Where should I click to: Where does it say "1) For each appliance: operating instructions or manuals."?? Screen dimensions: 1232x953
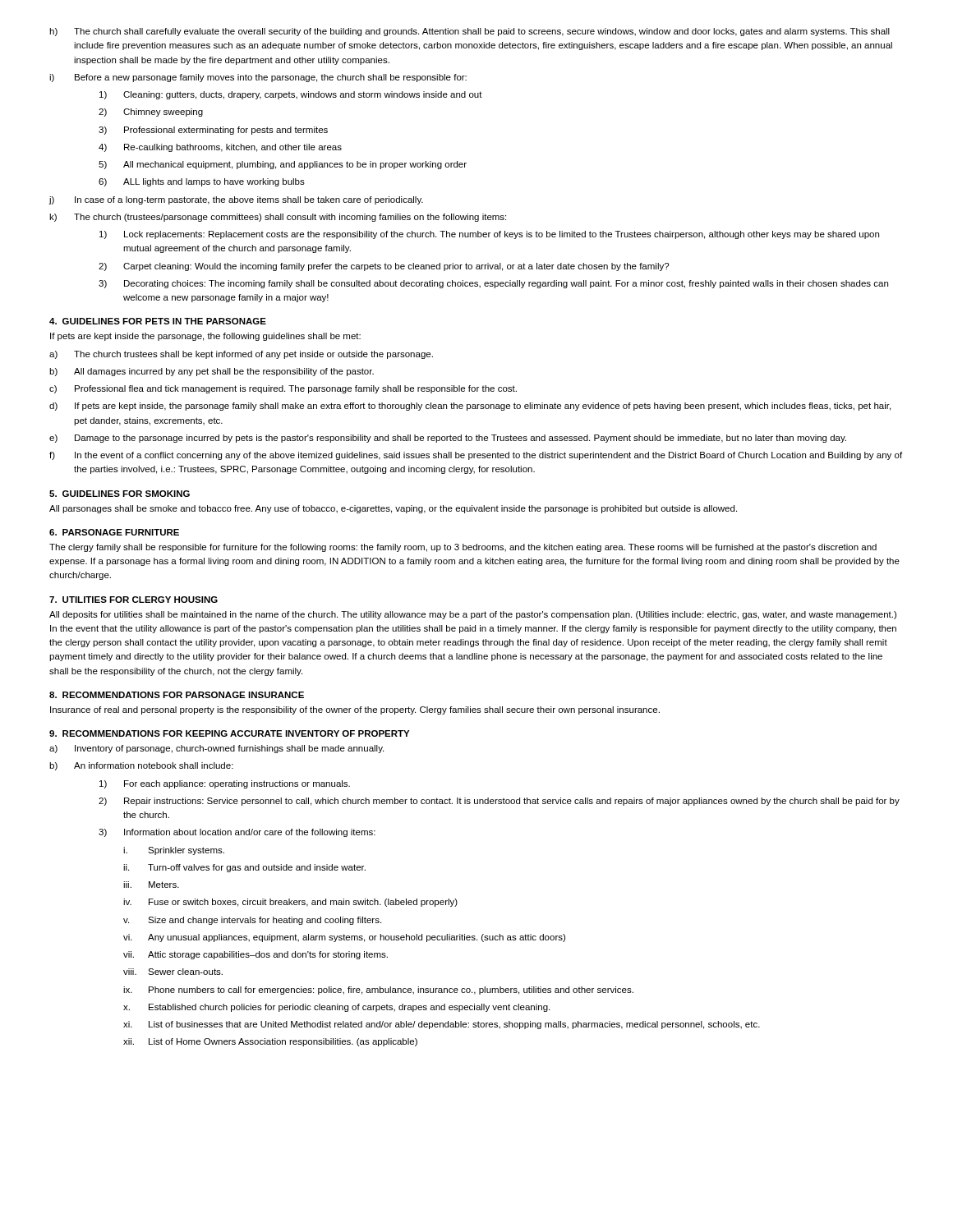pyautogui.click(x=225, y=784)
